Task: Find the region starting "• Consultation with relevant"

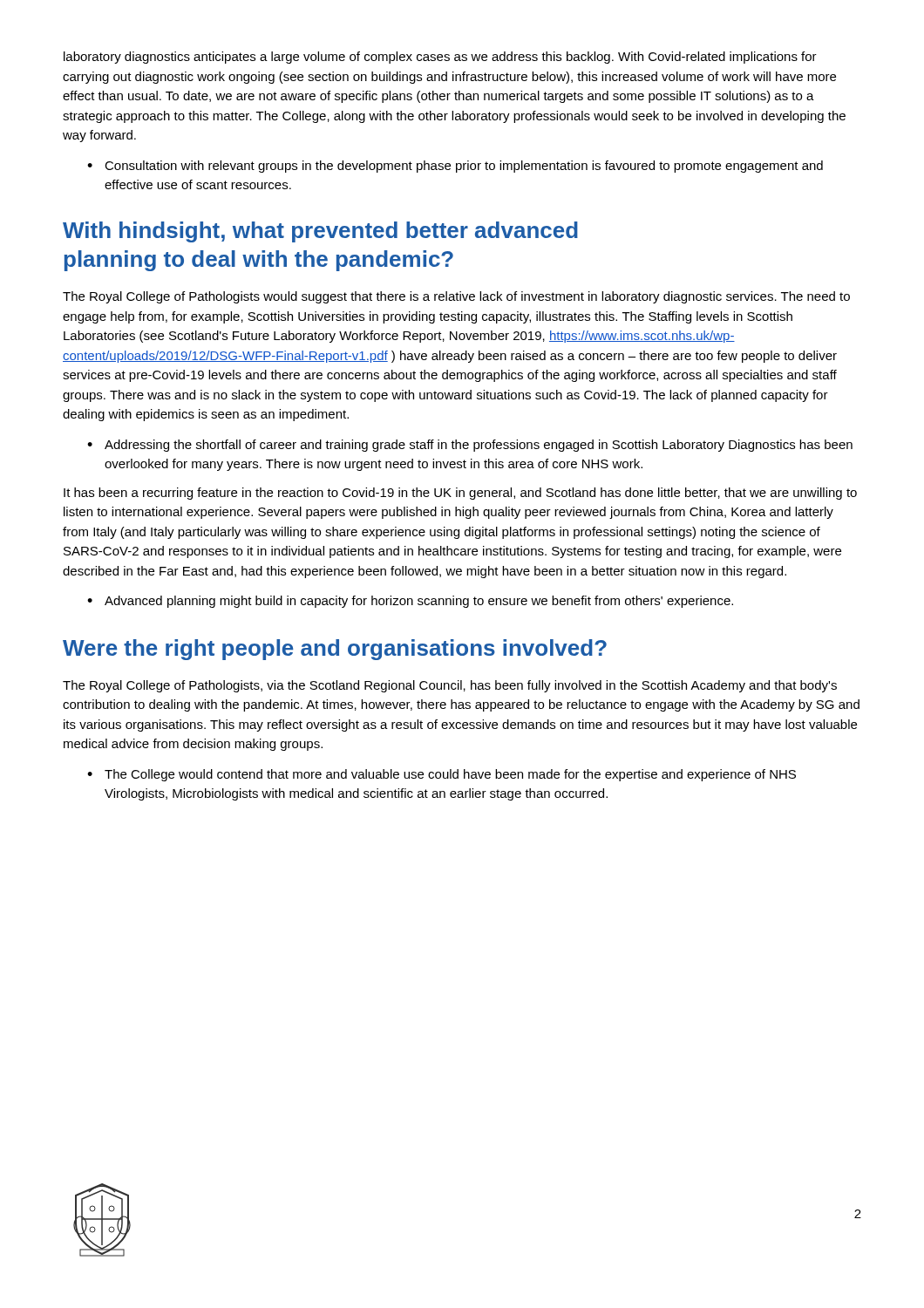Action: tap(474, 175)
